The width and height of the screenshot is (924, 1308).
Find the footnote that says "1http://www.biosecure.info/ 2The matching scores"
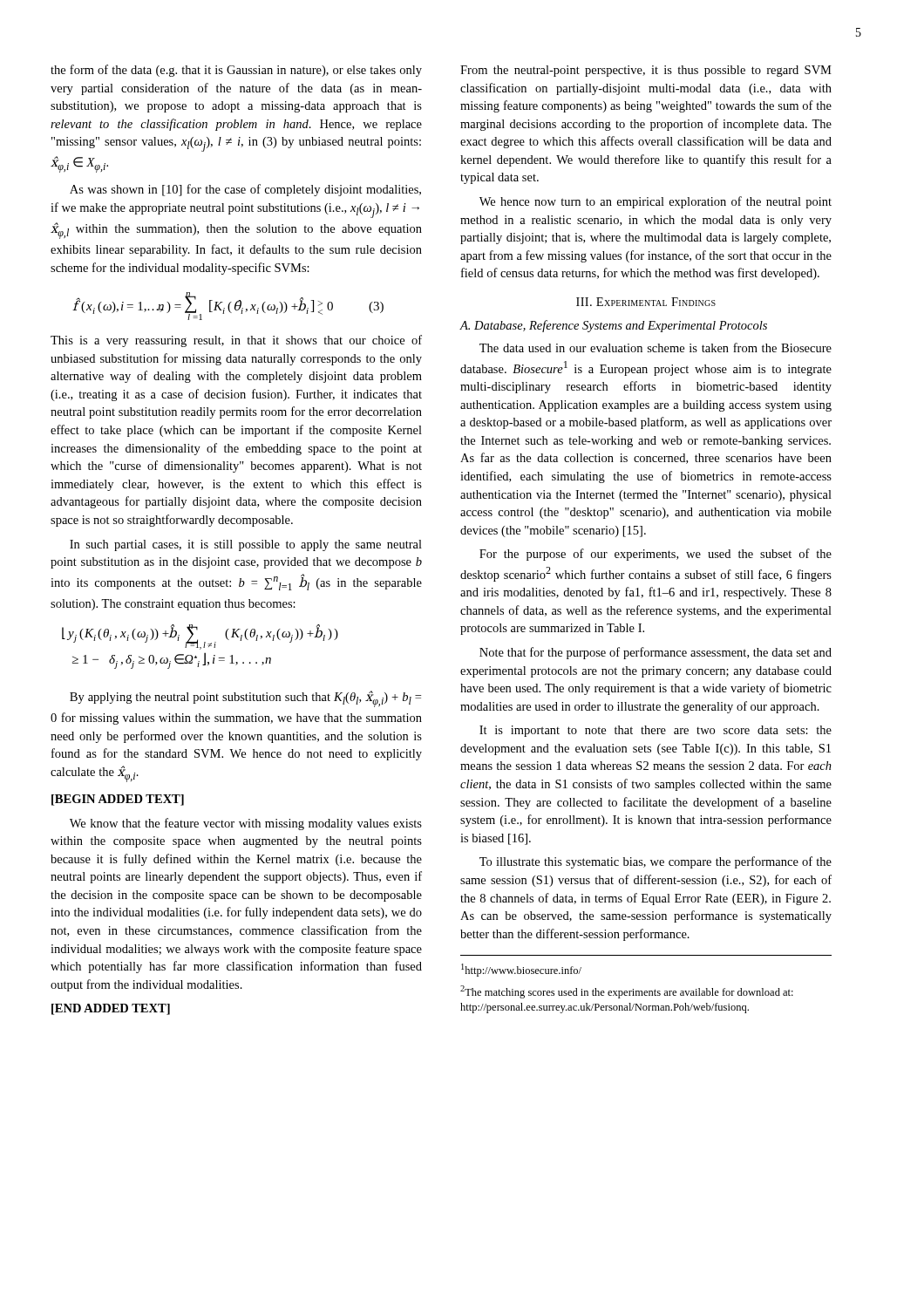[x=646, y=988]
